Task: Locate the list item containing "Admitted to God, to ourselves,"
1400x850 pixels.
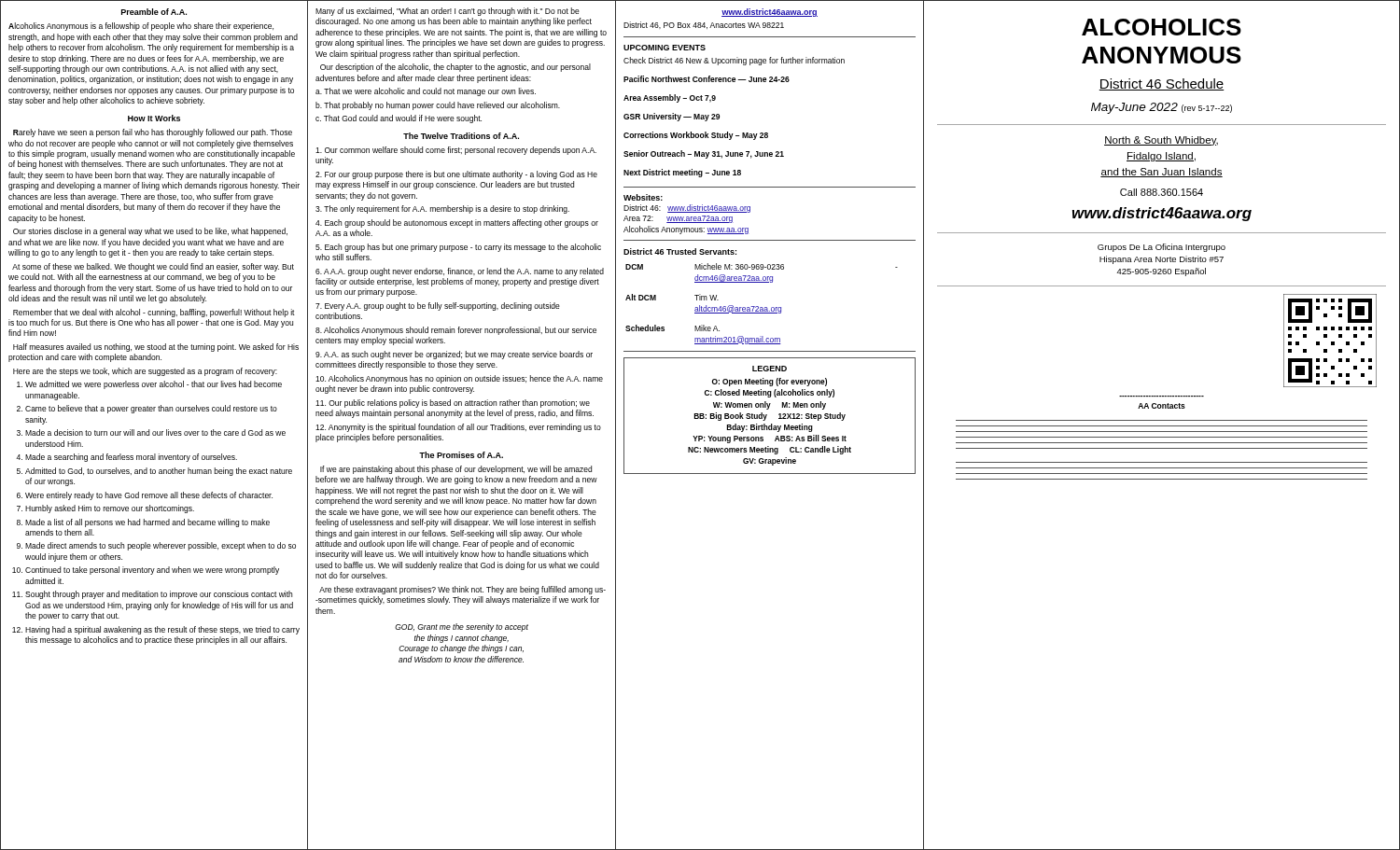Action: point(162,477)
